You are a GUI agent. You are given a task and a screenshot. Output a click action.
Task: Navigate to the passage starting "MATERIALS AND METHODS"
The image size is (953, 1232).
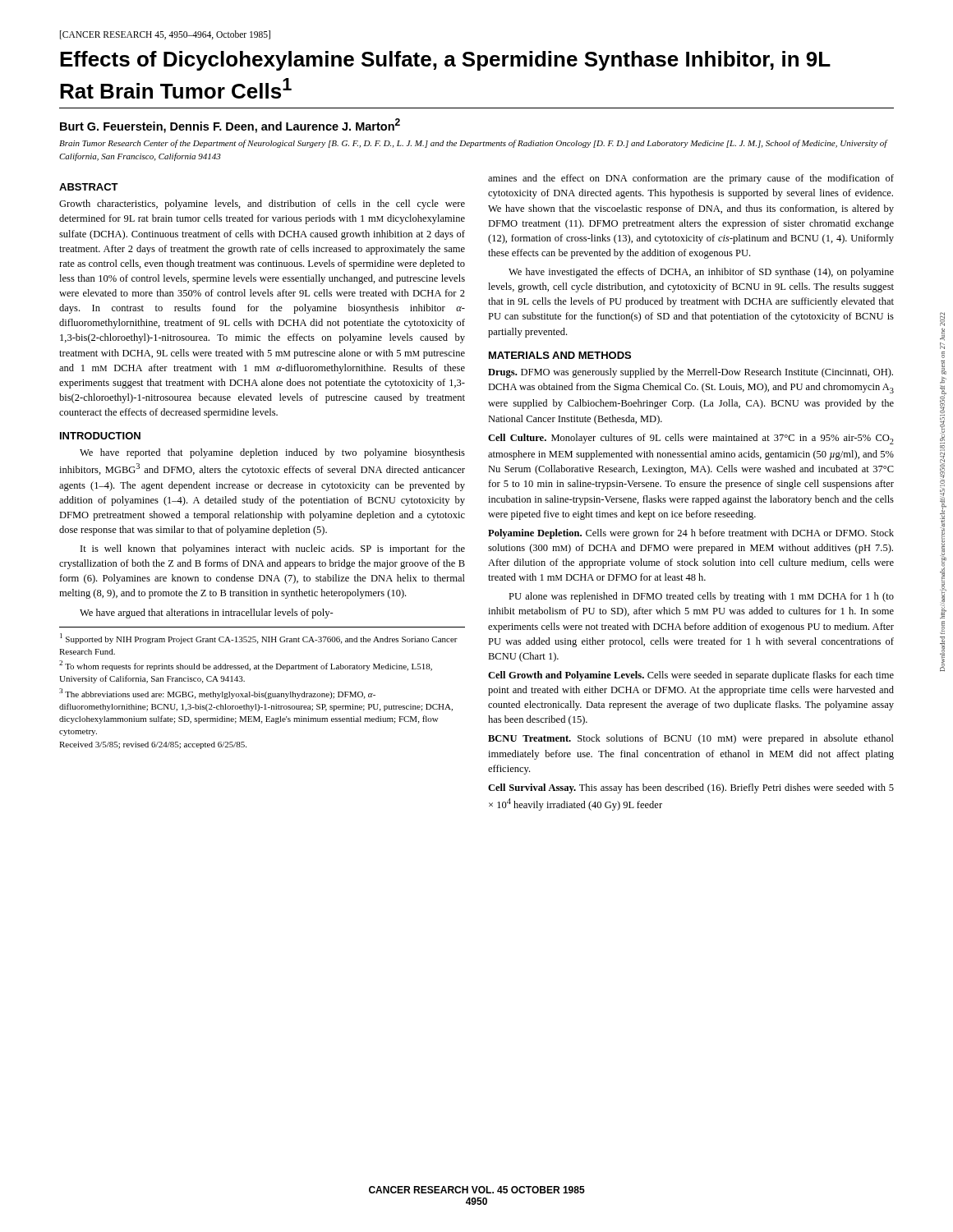560,355
